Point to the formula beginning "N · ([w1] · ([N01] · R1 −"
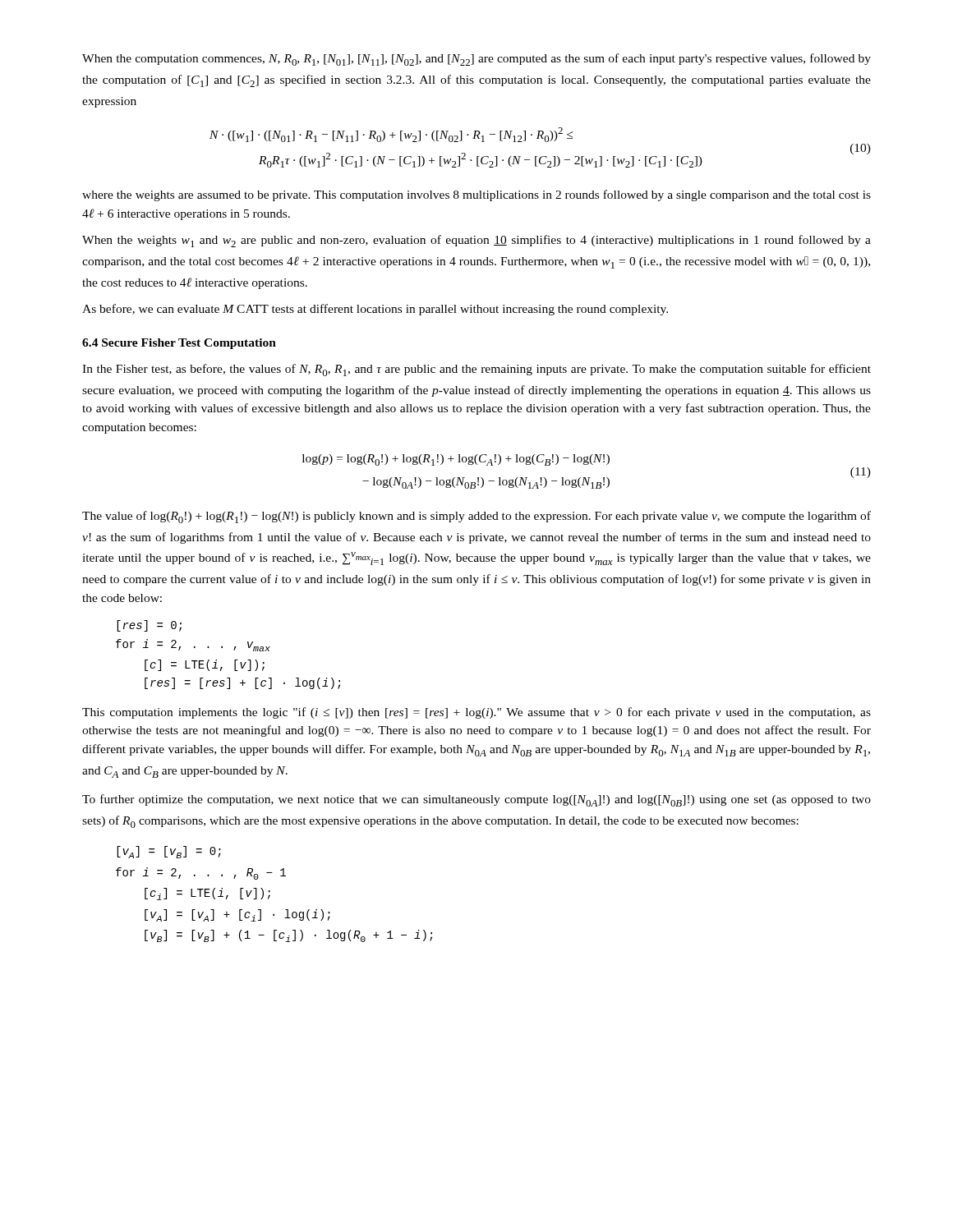953x1232 pixels. (x=476, y=148)
